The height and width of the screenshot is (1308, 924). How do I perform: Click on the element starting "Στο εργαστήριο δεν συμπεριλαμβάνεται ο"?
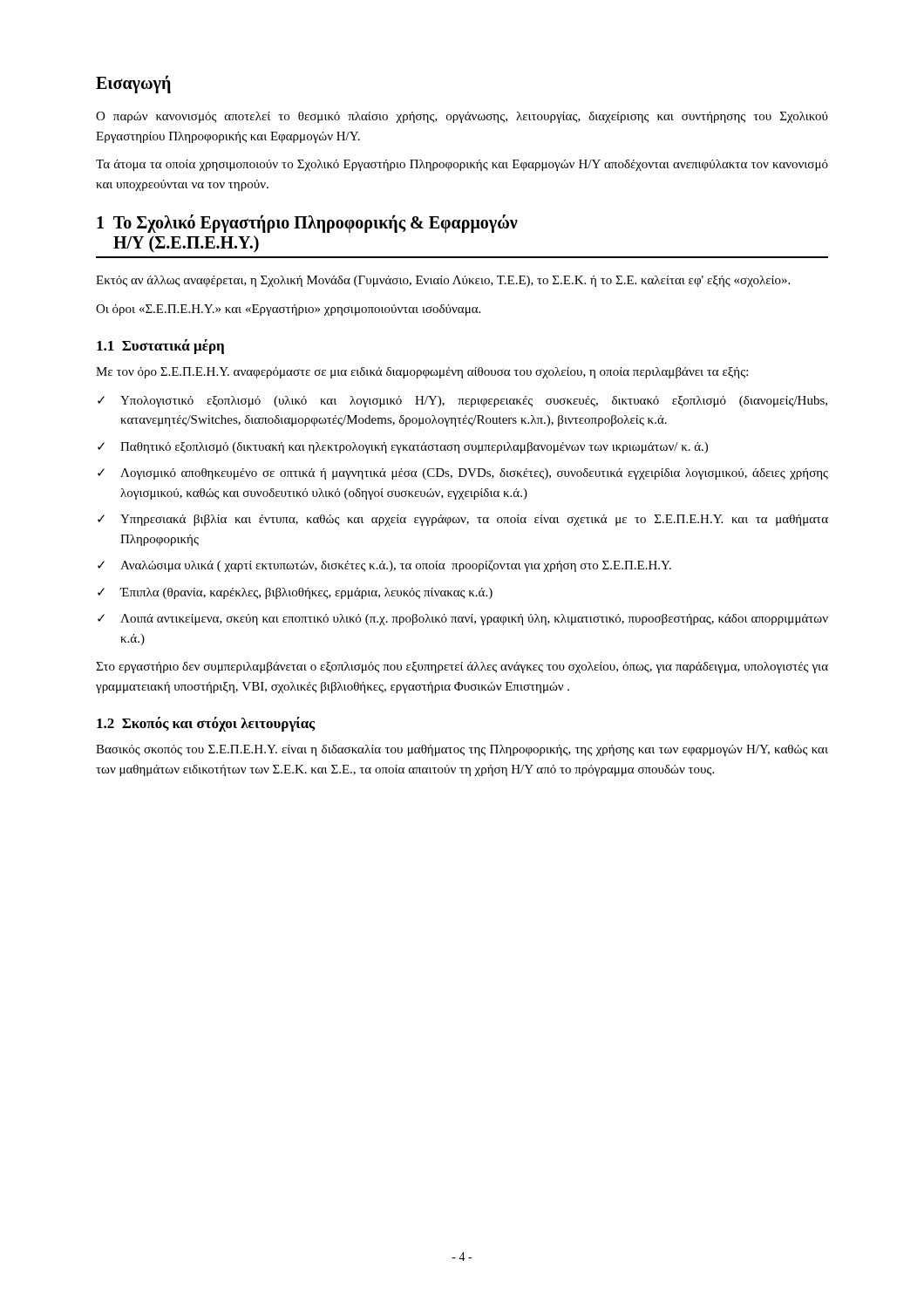pyautogui.click(x=462, y=676)
